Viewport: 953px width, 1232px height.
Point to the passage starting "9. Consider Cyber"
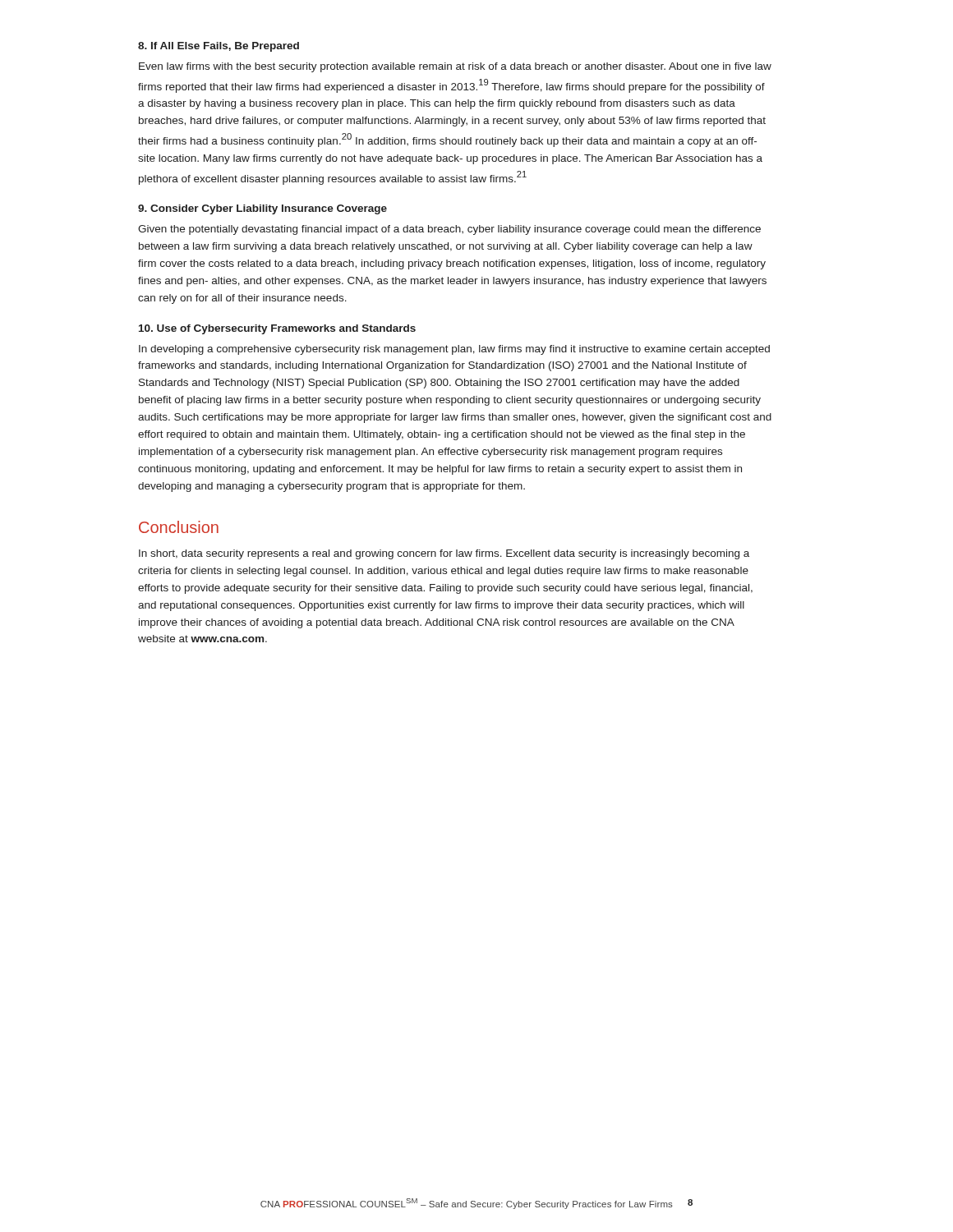(x=263, y=208)
